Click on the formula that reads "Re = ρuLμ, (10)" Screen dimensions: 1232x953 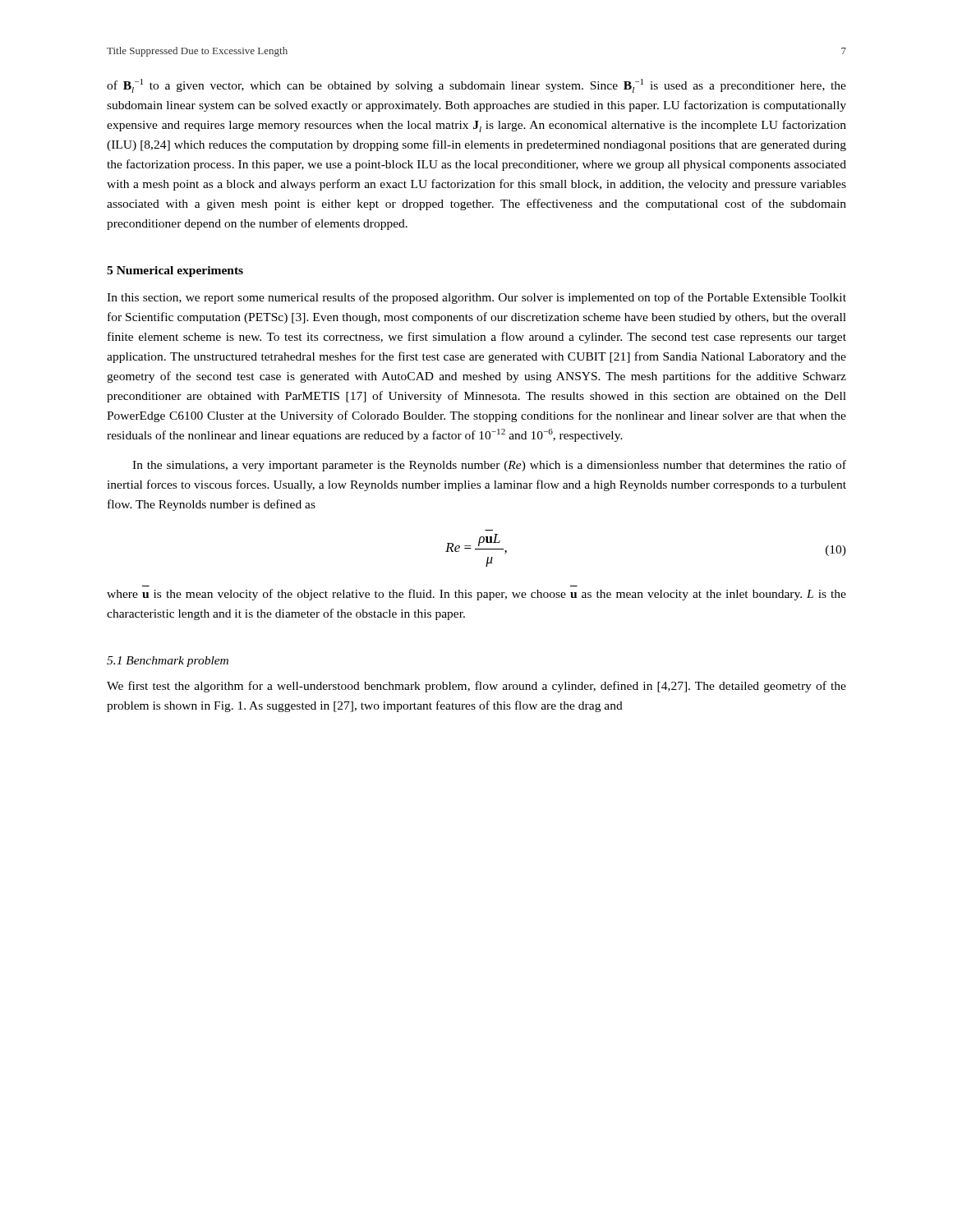click(489, 549)
